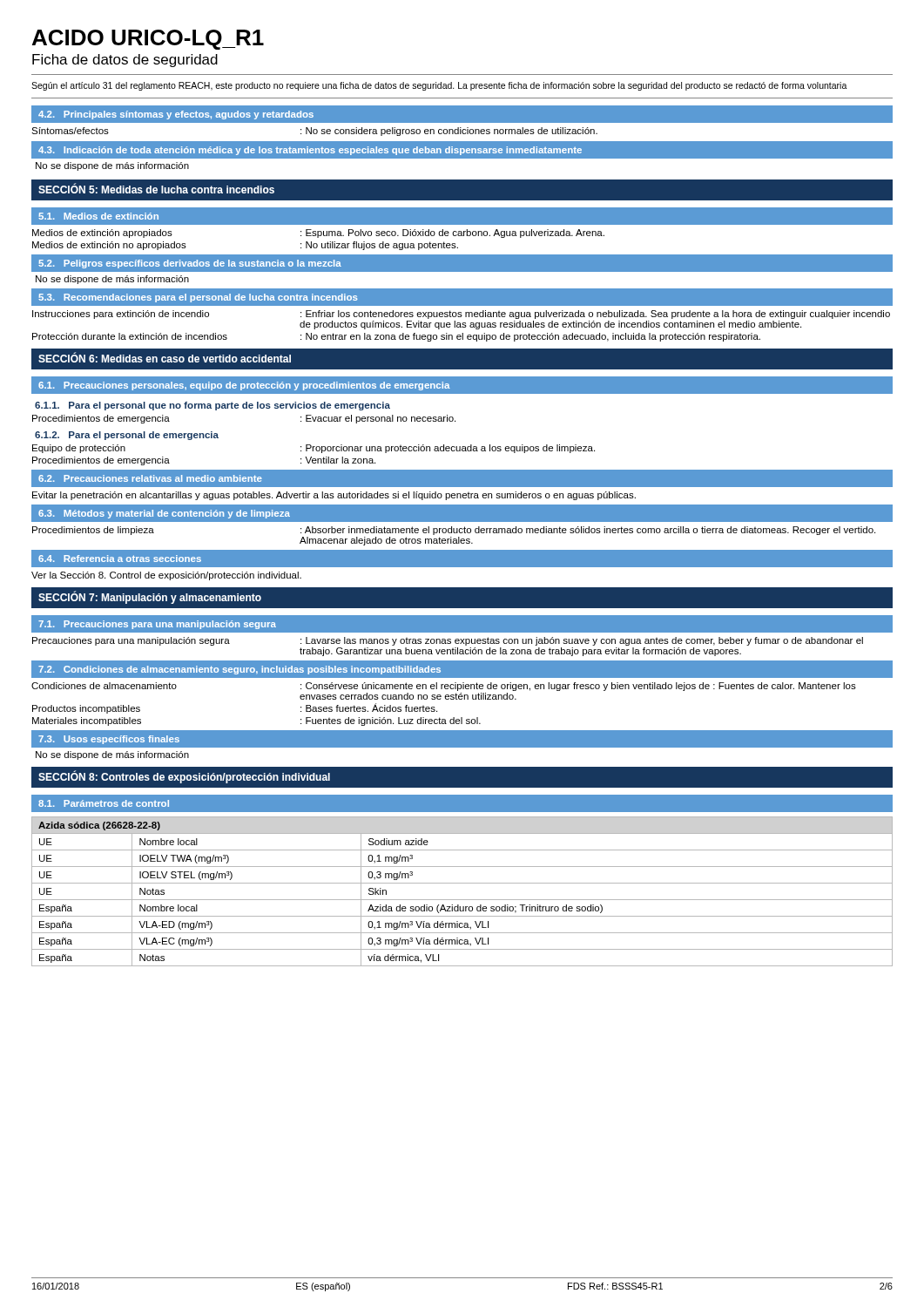Select the region starting "5.3. Recomendaciones para el personal de"
The height and width of the screenshot is (1307, 924).
198,297
